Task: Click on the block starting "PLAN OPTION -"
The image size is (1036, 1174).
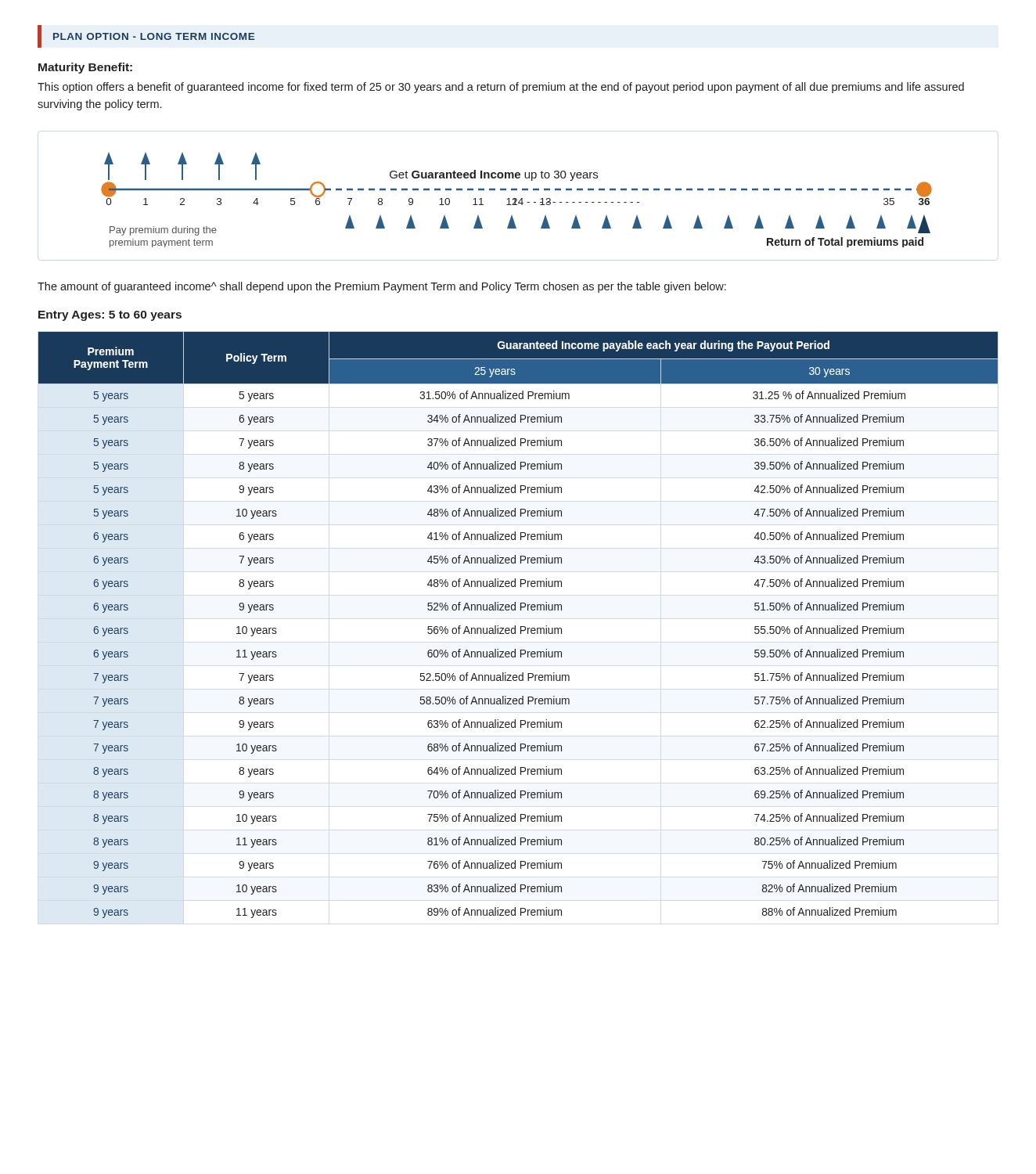Action: (x=154, y=36)
